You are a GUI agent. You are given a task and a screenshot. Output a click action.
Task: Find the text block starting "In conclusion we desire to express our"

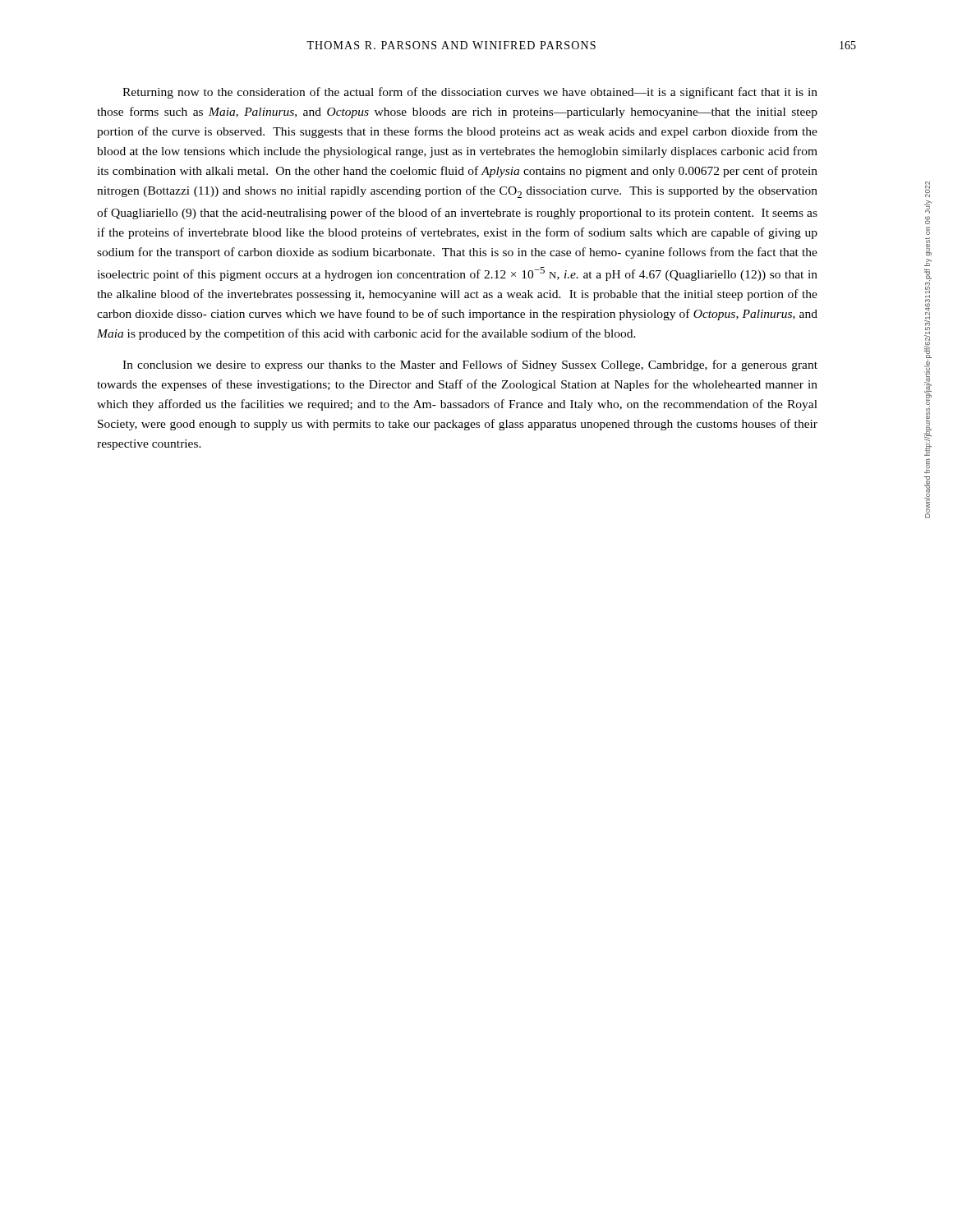point(457,404)
